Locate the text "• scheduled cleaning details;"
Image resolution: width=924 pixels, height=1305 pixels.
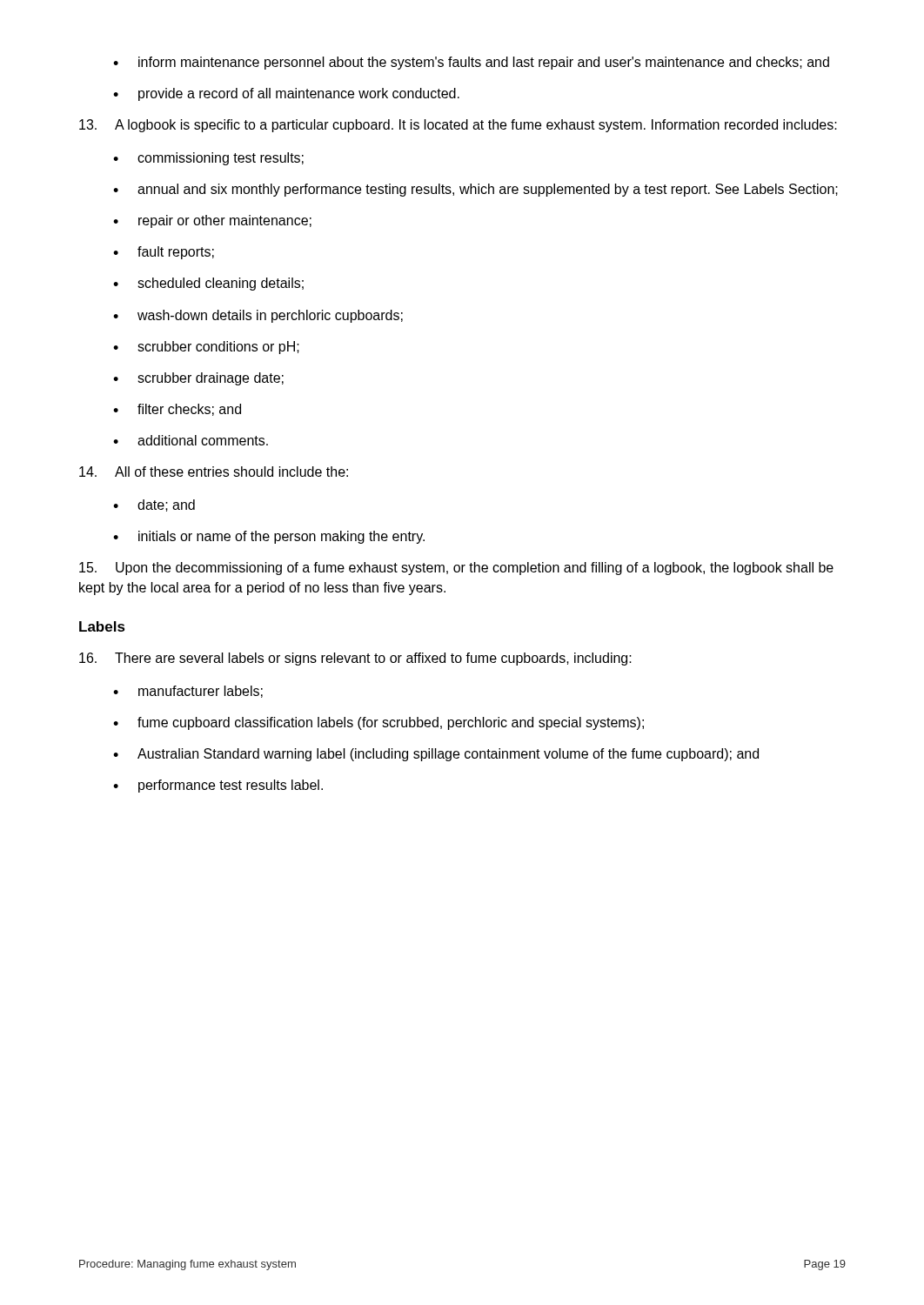pos(208,284)
